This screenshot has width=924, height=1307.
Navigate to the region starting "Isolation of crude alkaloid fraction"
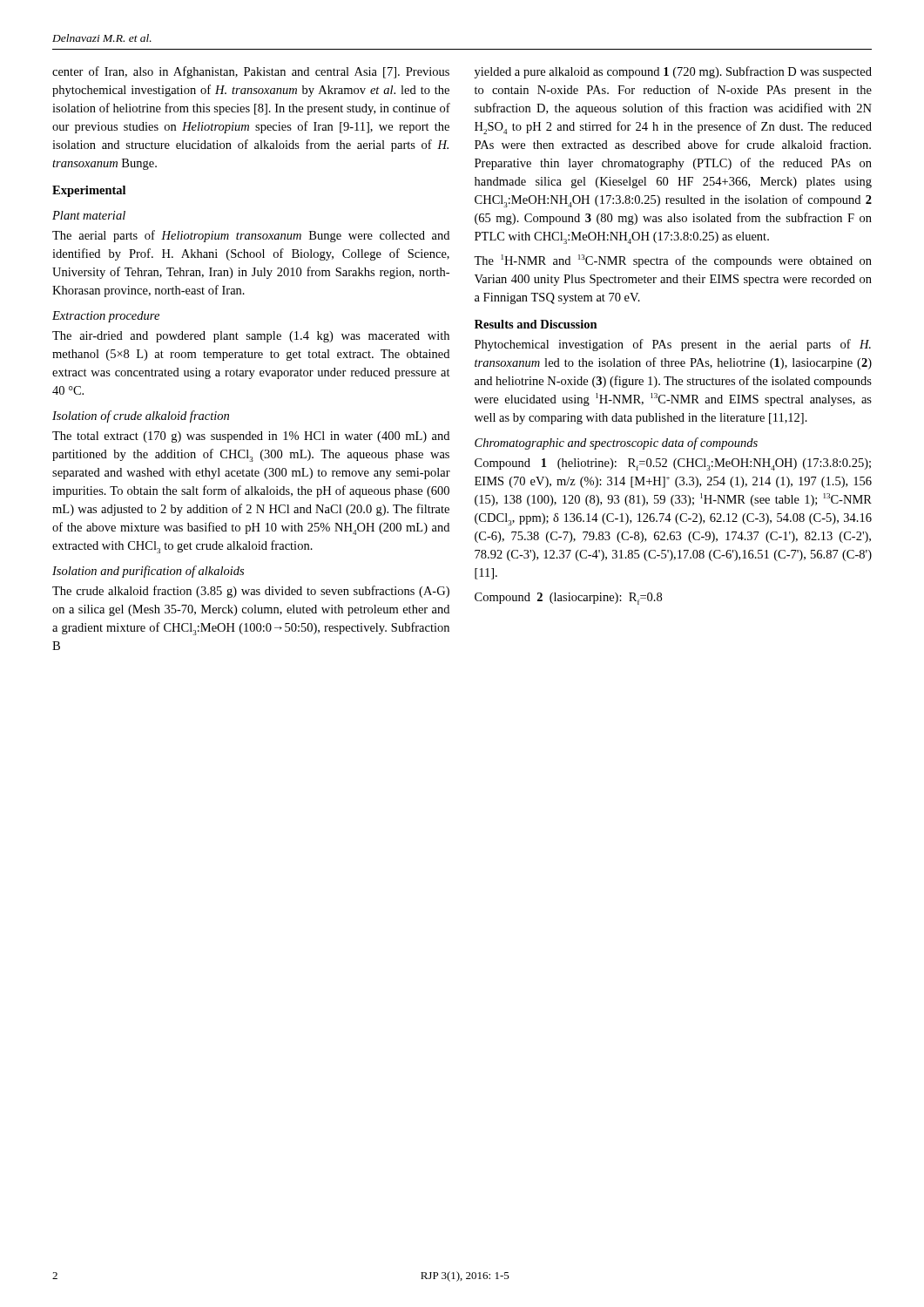tap(141, 416)
